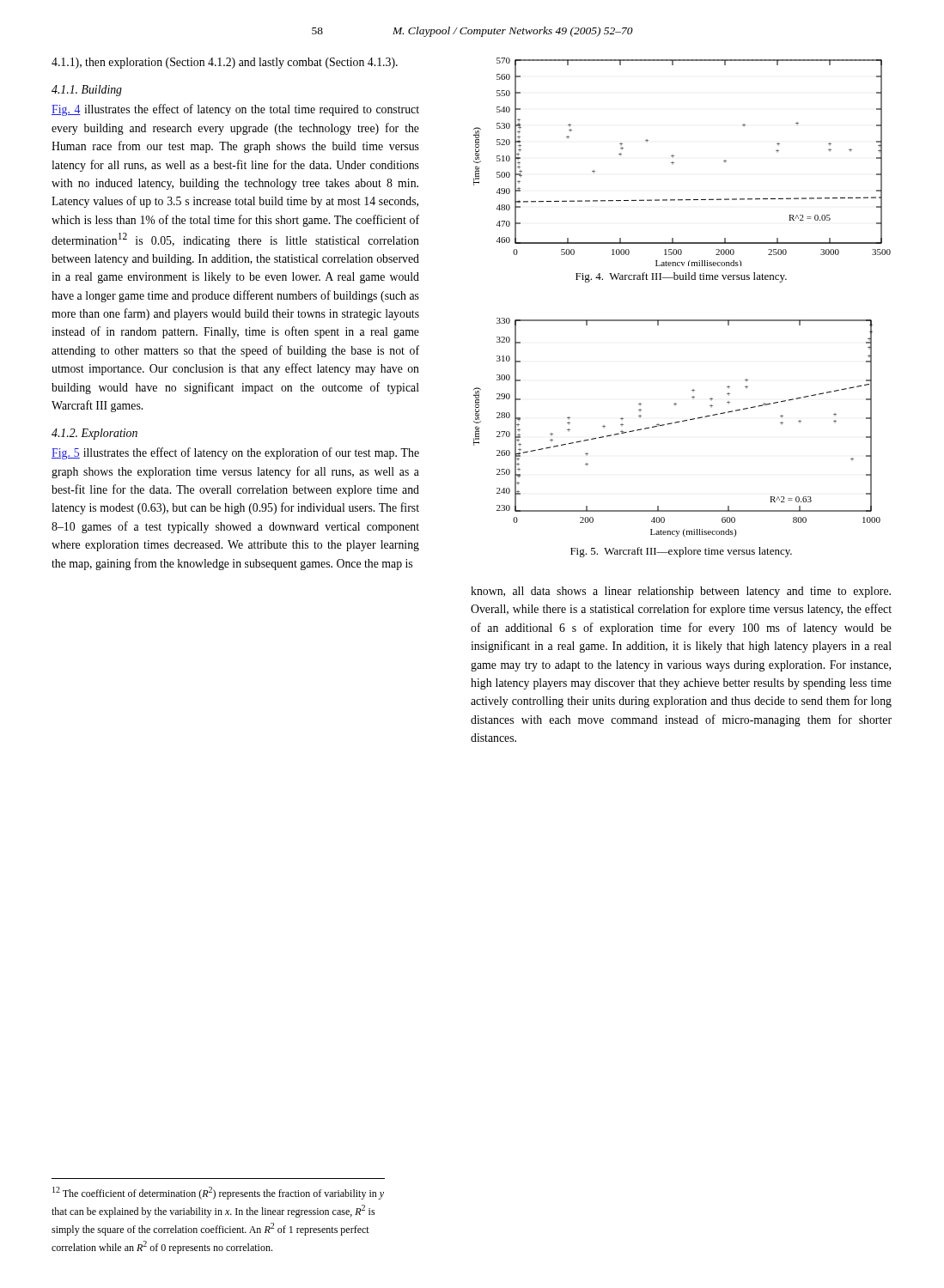Click the passage that begins "1.1), then exploration (Section 4.1.2) and lastly combat"

pyautogui.click(x=225, y=62)
